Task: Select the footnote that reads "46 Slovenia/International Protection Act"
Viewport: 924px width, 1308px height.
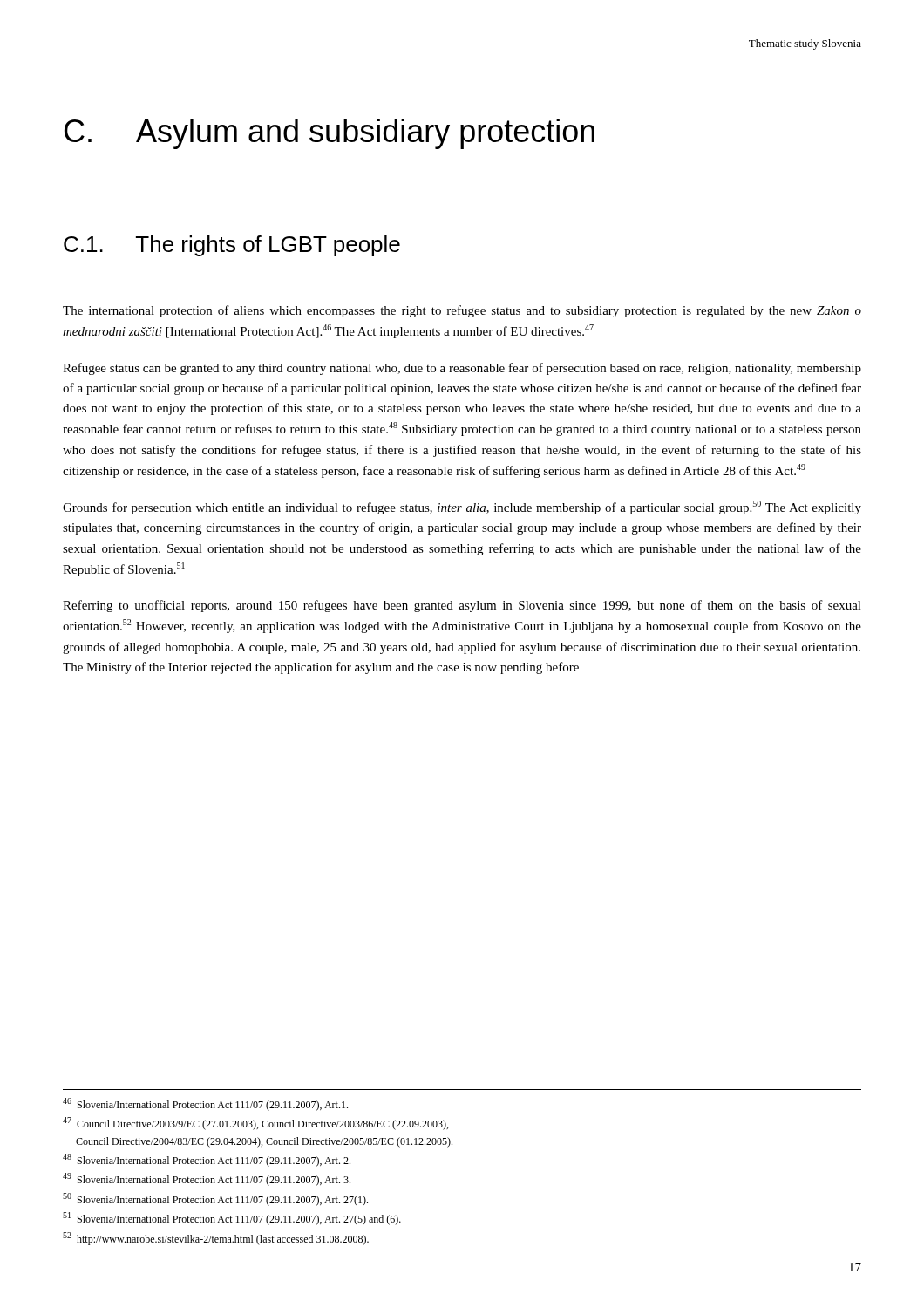Action: pos(205,1104)
